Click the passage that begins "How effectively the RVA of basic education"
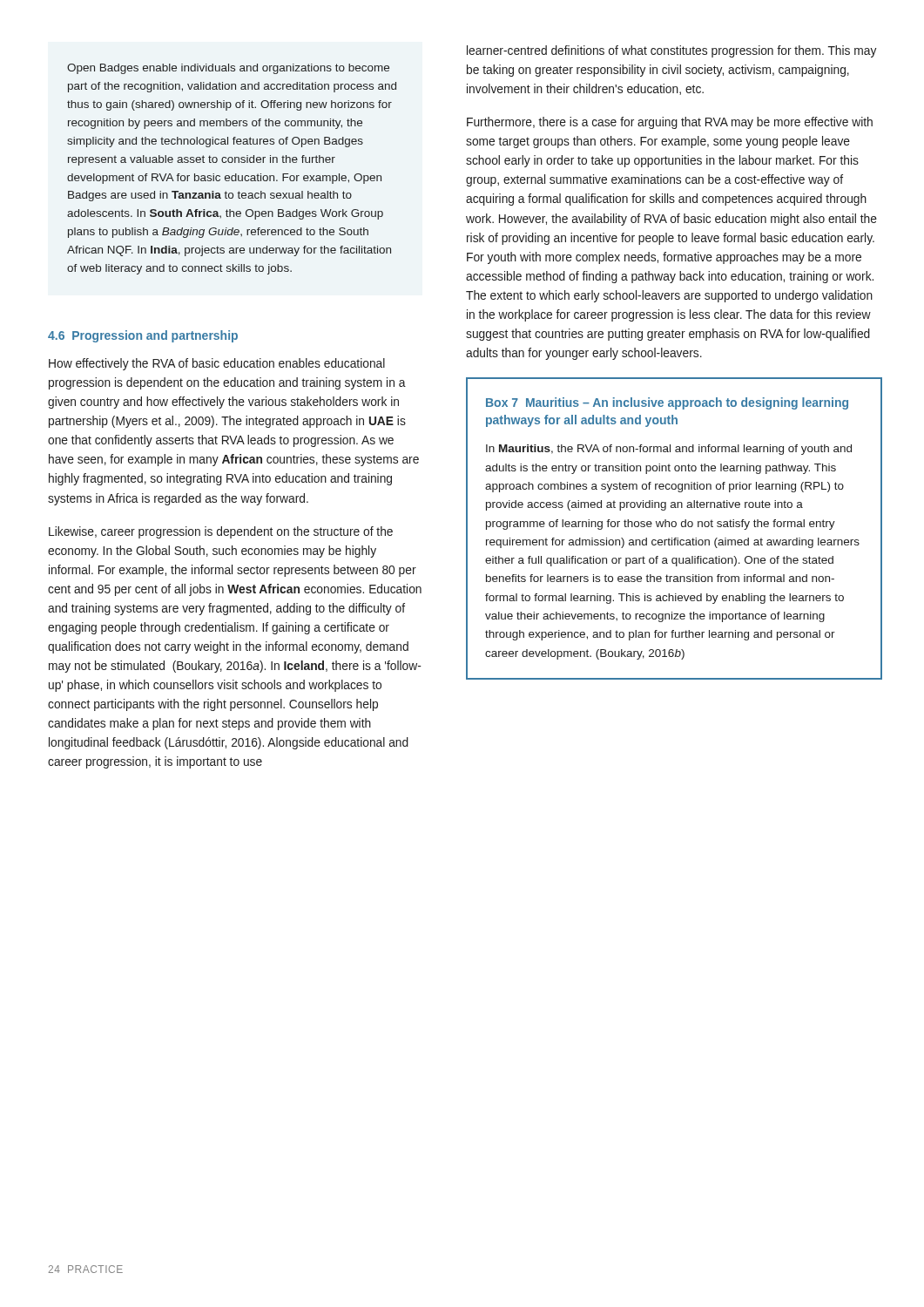 [235, 432]
